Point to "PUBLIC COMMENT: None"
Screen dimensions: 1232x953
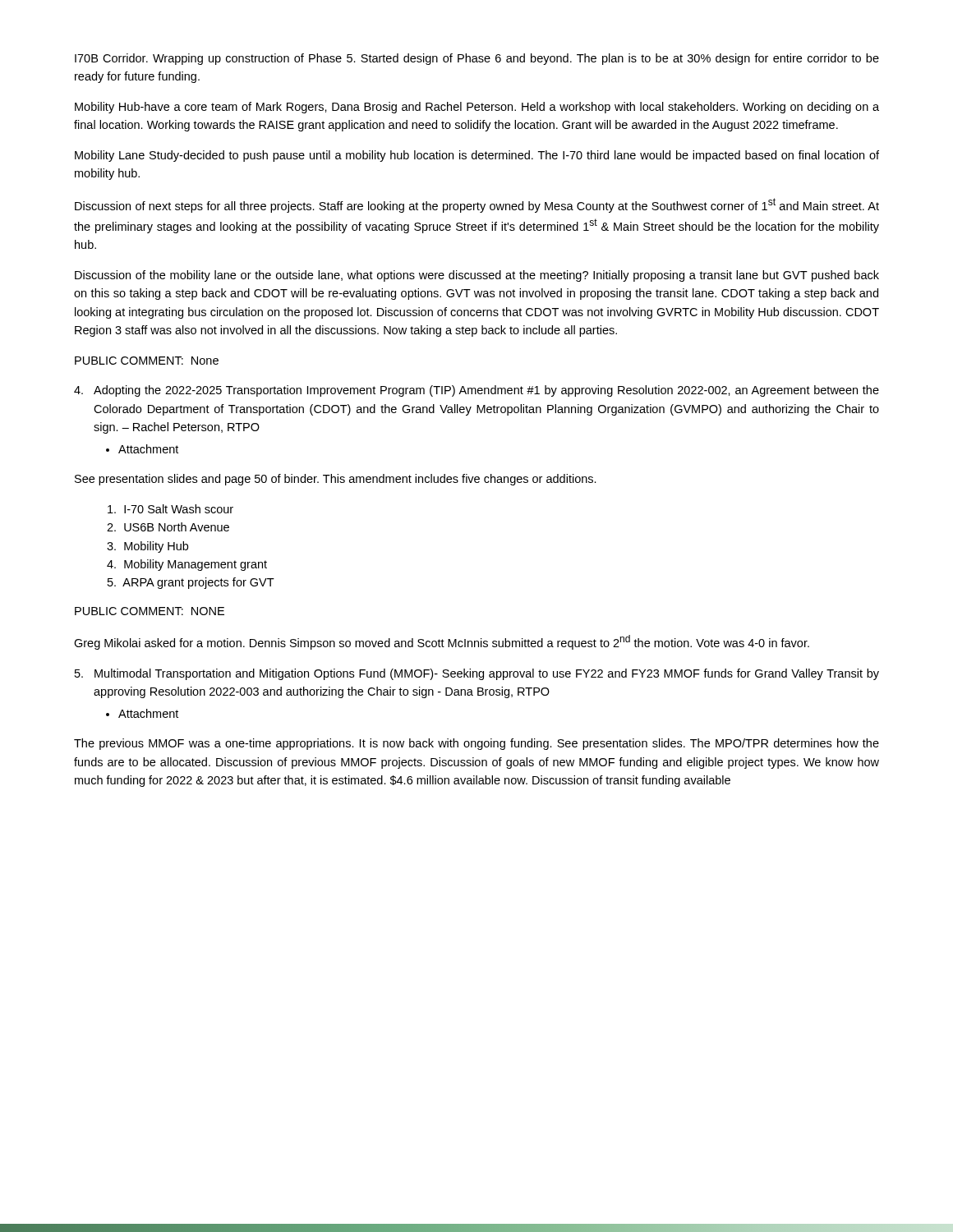146,360
